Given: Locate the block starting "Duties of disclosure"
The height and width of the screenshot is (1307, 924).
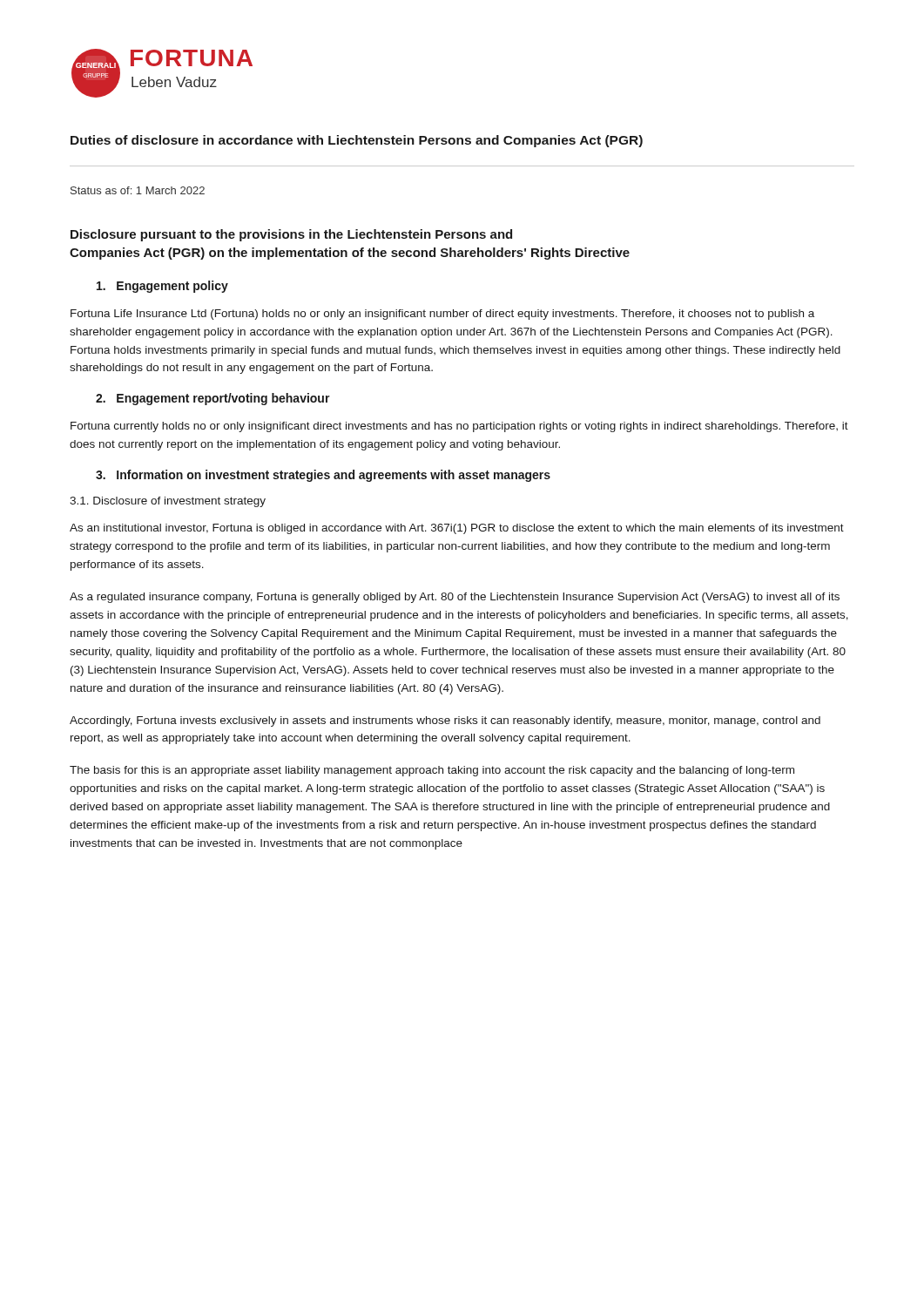Looking at the screenshot, I should tap(356, 140).
